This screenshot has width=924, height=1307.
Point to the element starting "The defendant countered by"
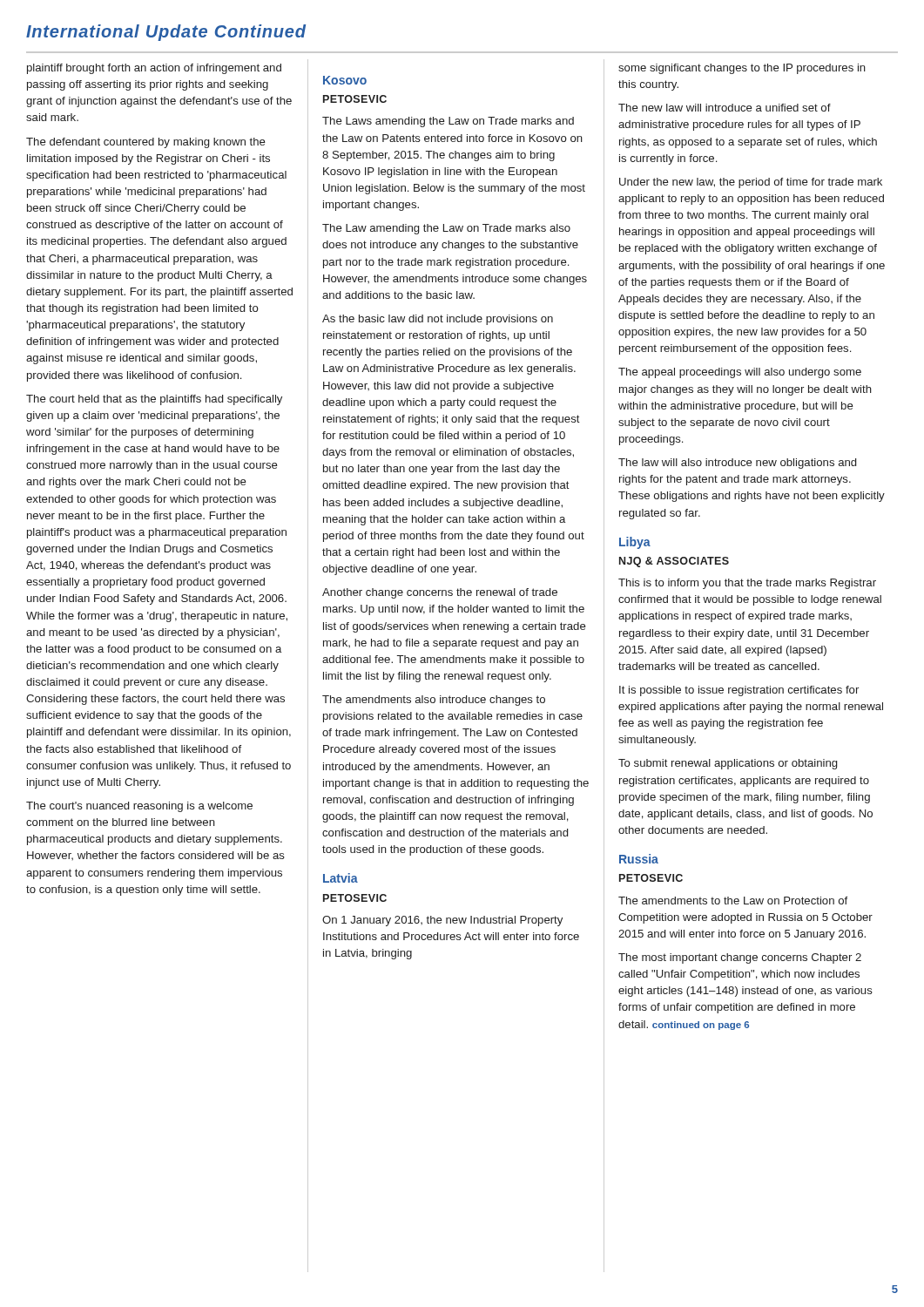click(x=160, y=258)
